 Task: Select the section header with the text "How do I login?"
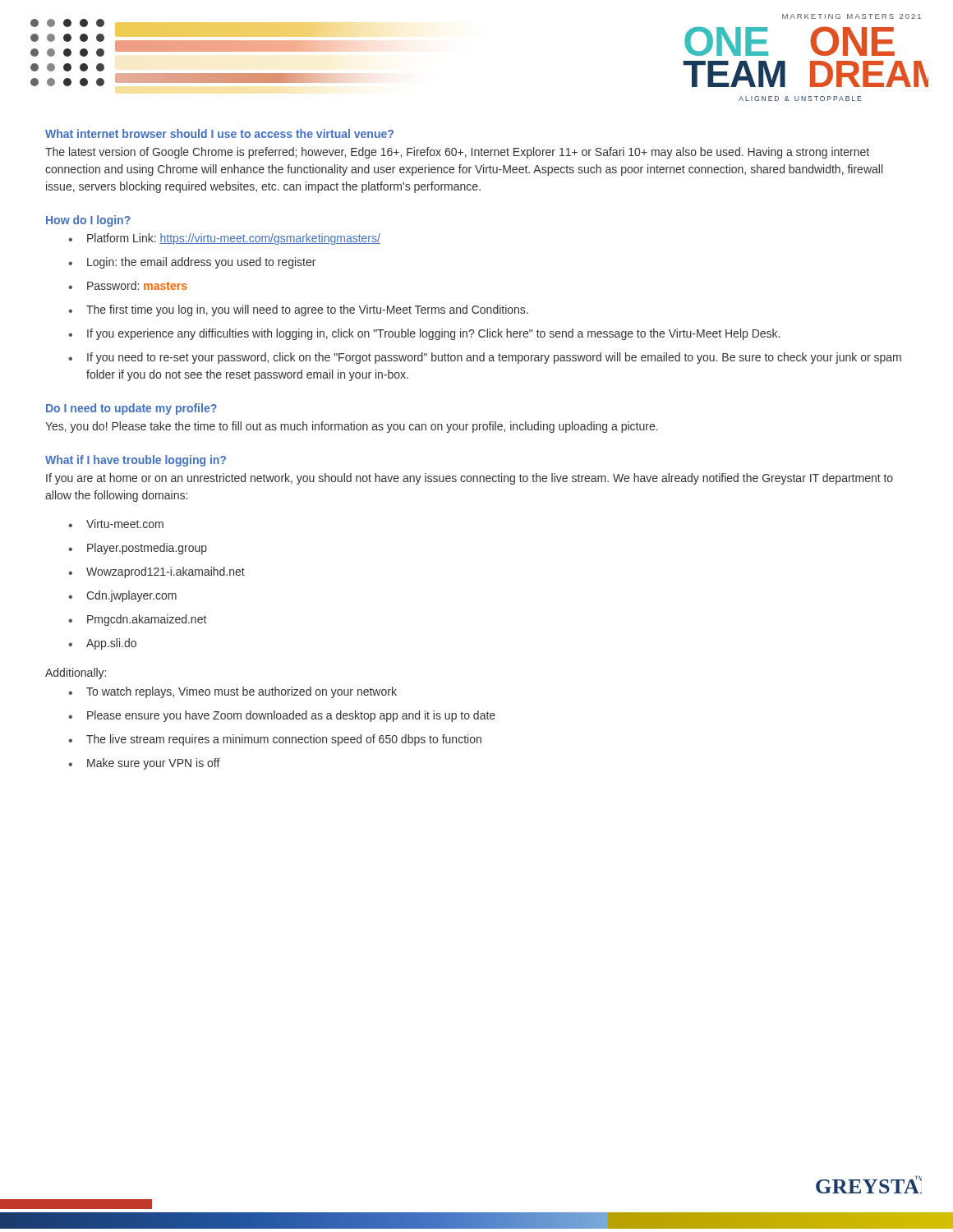[88, 220]
